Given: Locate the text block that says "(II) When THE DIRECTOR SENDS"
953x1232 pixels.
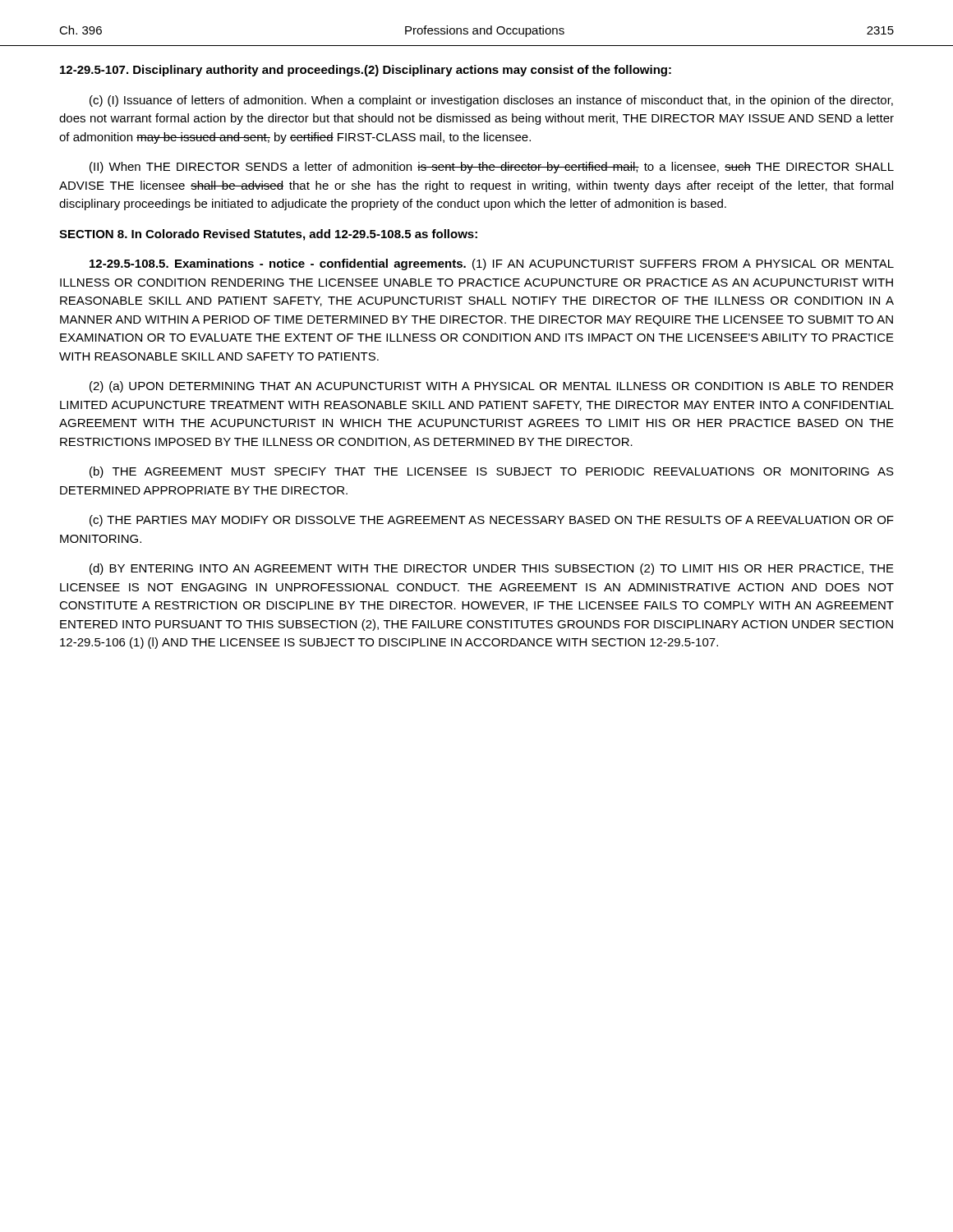Looking at the screenshot, I should [x=476, y=185].
